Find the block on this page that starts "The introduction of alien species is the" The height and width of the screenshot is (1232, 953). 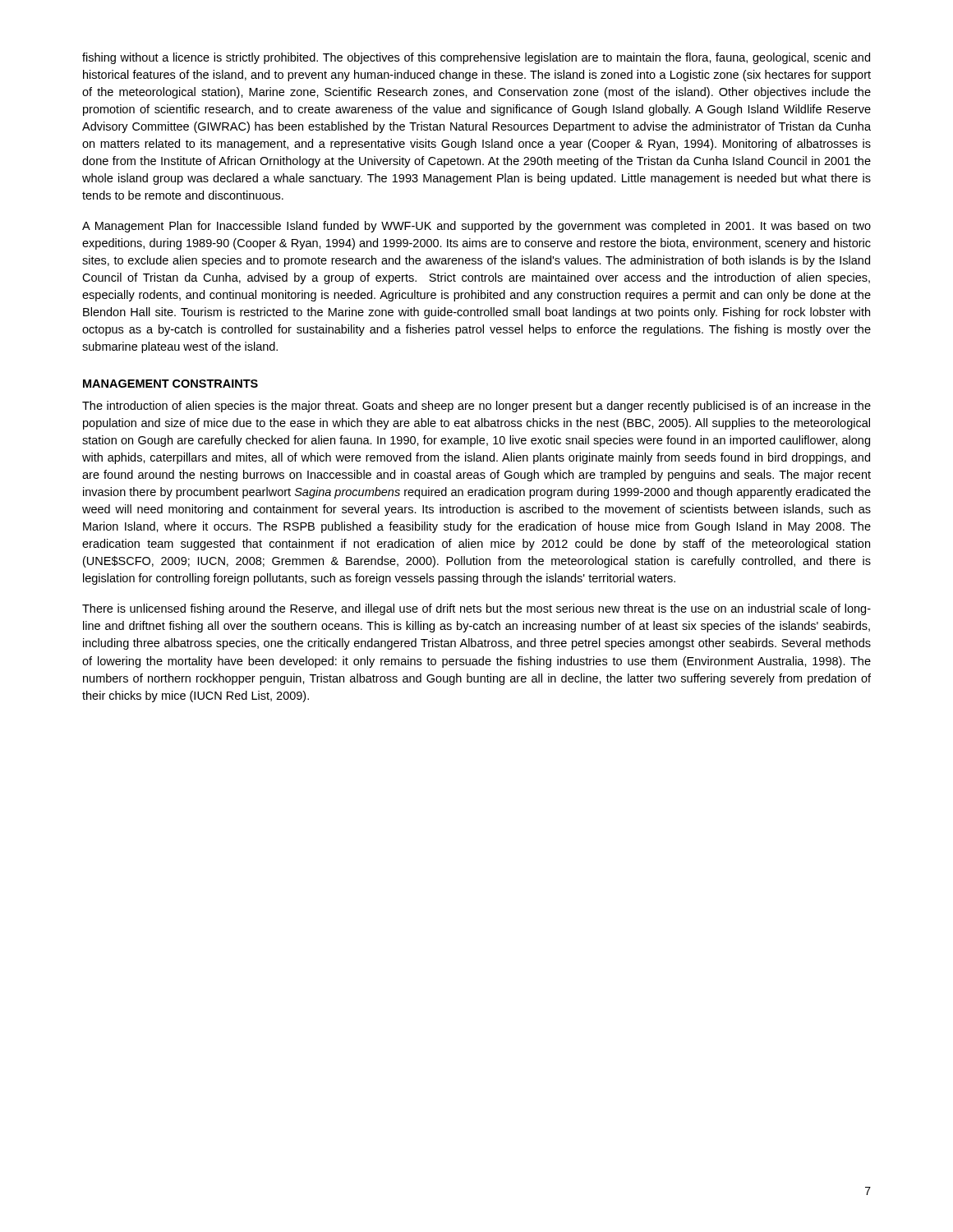pyautogui.click(x=476, y=492)
